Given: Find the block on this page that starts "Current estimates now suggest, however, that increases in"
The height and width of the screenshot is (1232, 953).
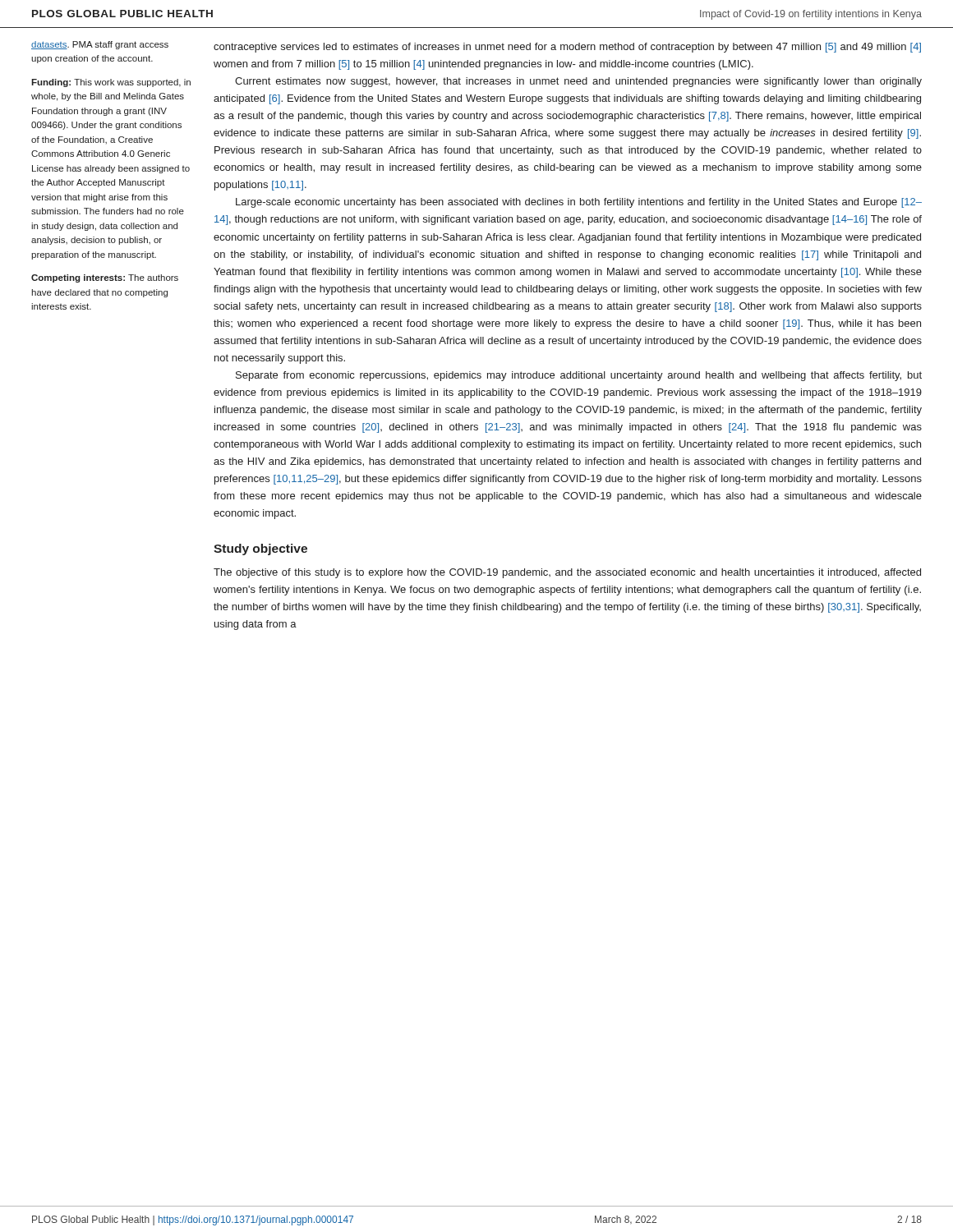Looking at the screenshot, I should [568, 133].
